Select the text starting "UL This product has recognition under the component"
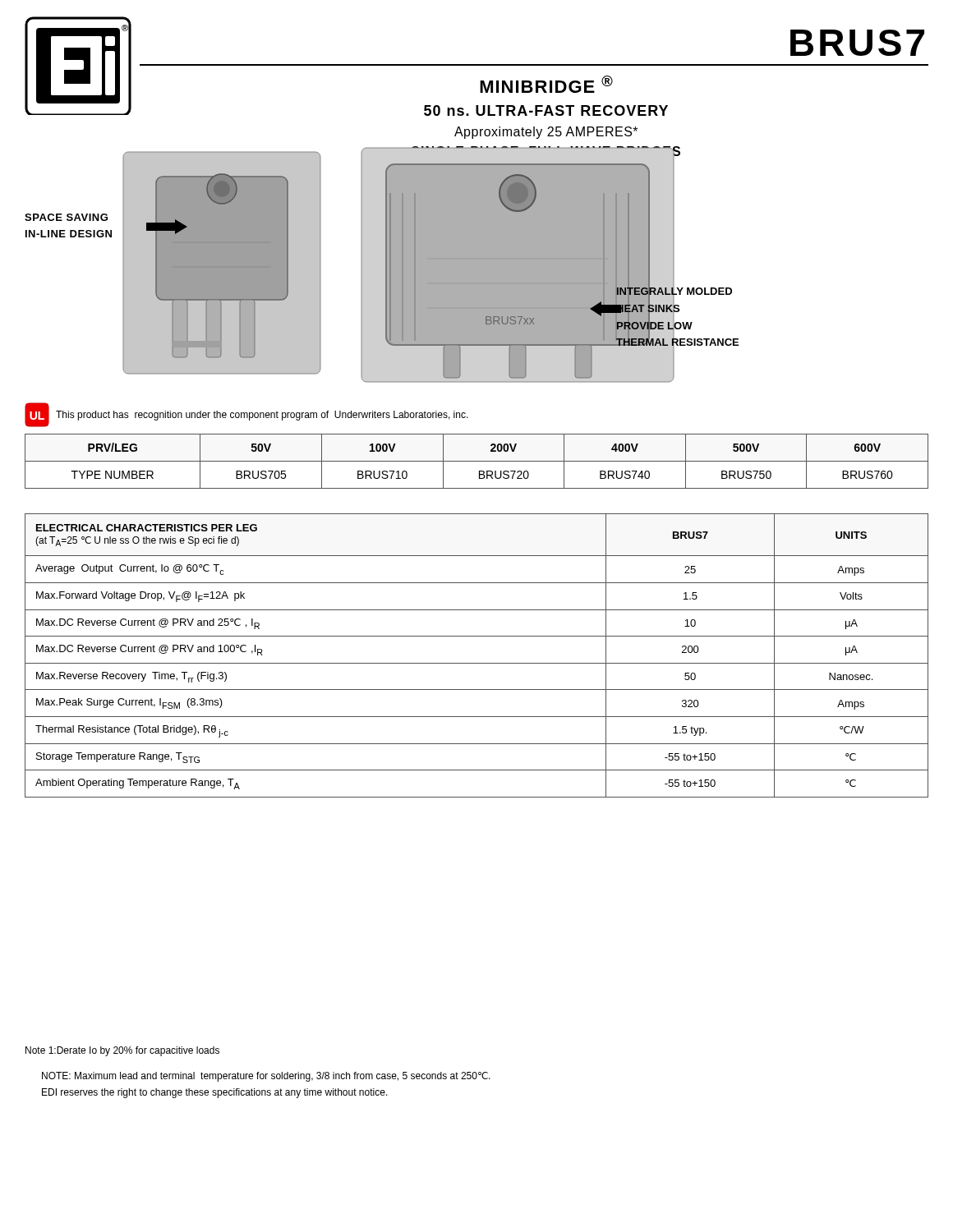 (x=247, y=415)
